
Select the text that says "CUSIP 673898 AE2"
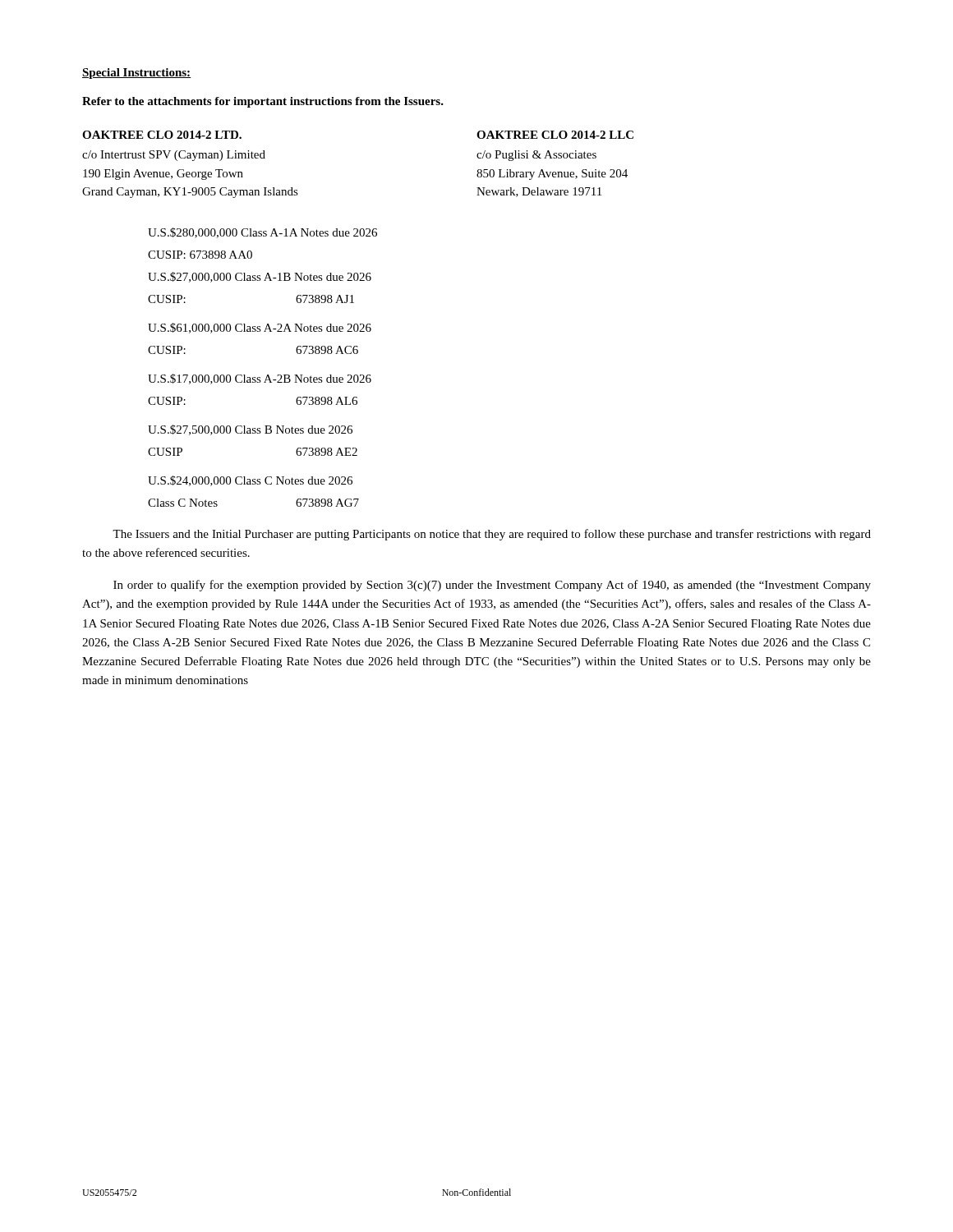(163, 451)
